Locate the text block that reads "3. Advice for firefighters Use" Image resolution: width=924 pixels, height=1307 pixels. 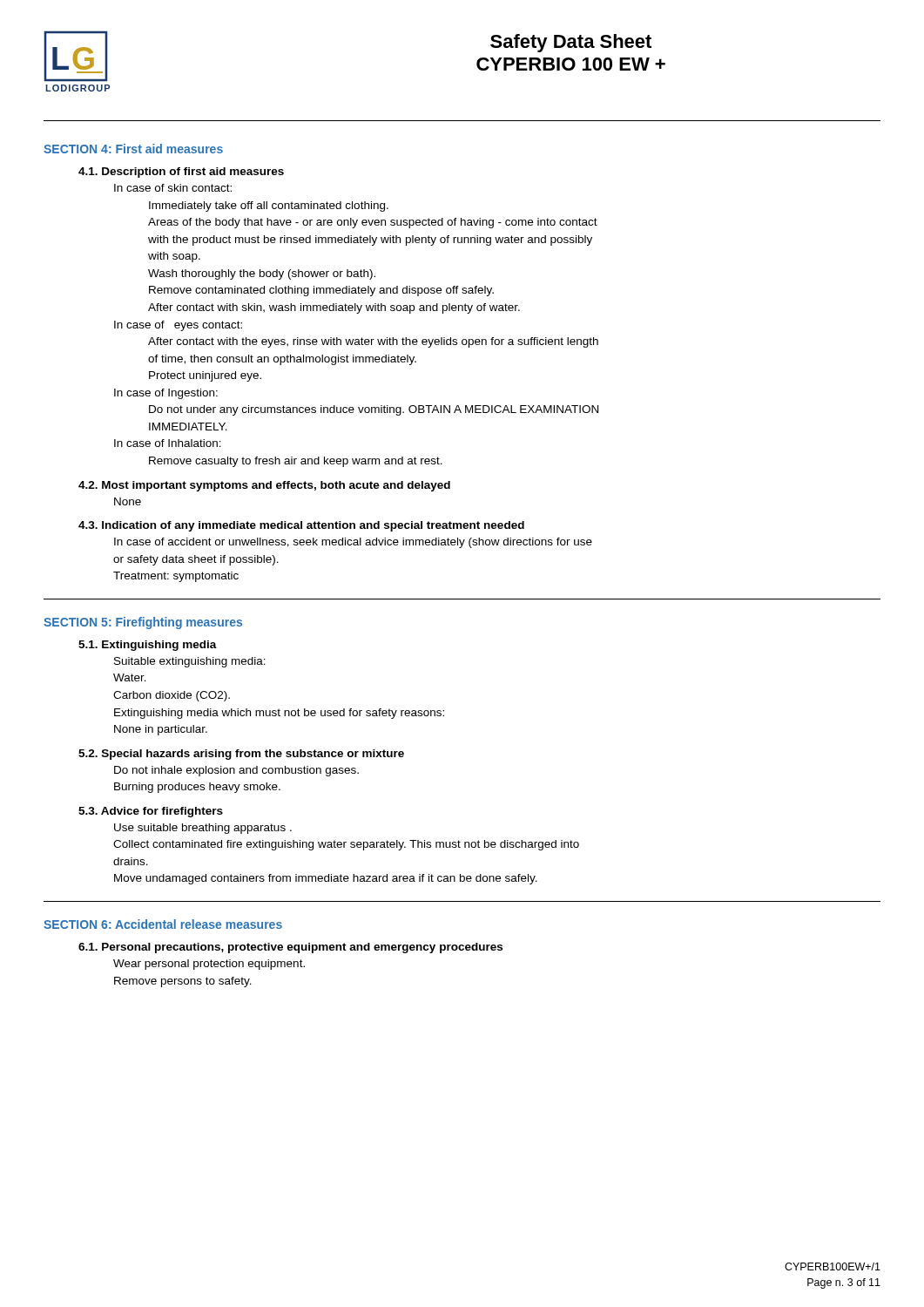coord(462,846)
